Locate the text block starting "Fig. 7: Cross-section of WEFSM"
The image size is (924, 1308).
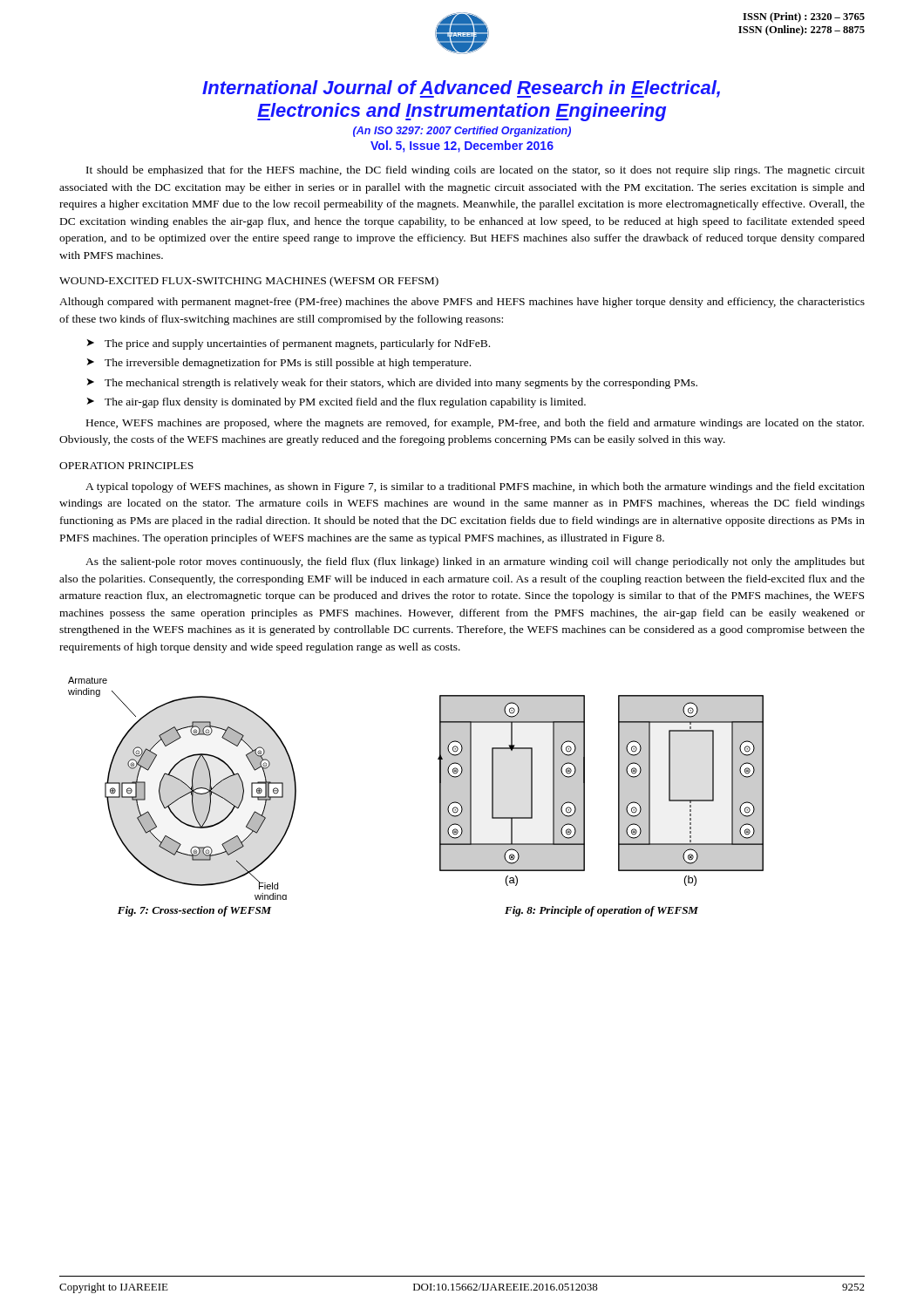click(194, 909)
